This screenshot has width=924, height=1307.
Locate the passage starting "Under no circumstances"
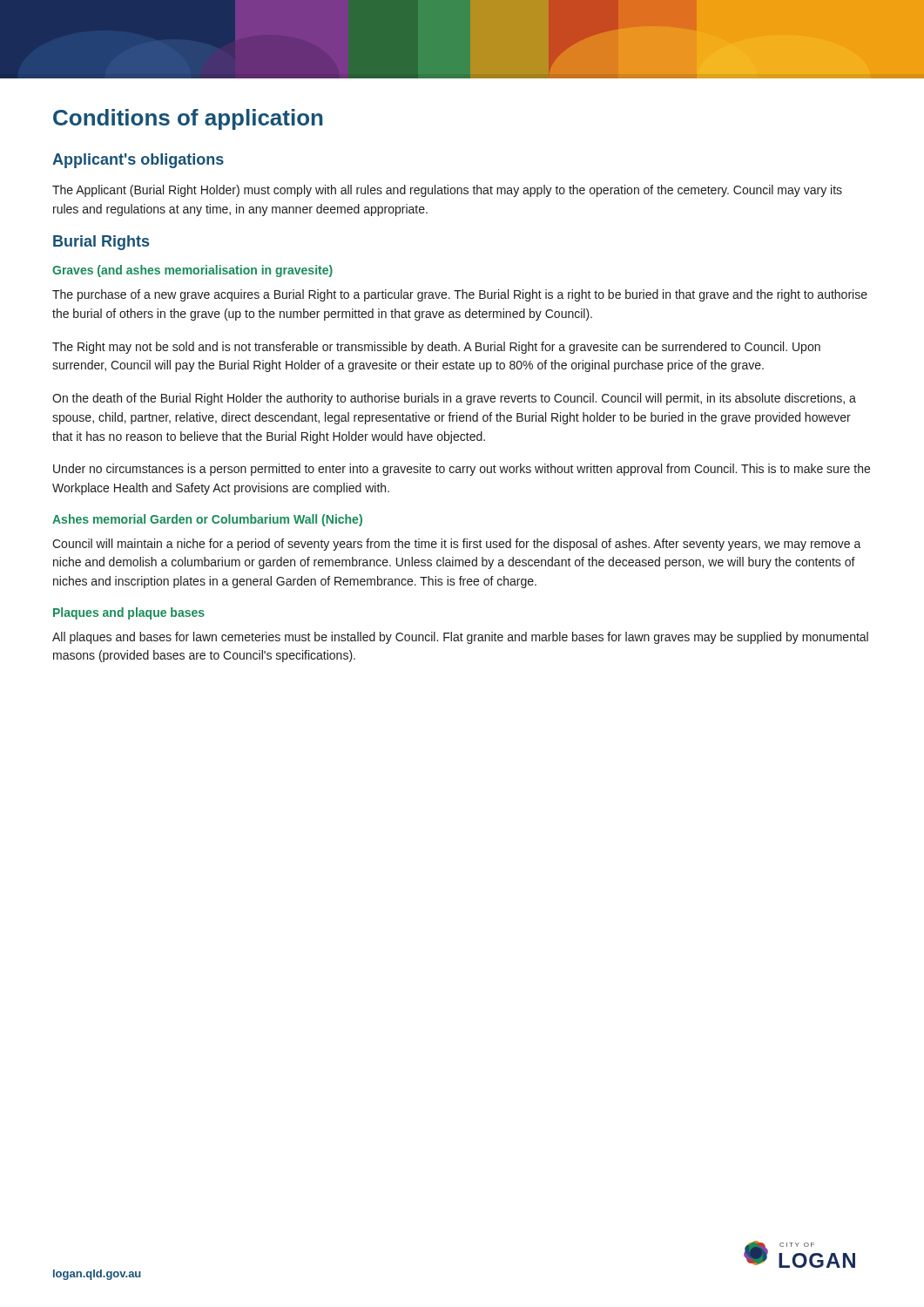[x=462, y=479]
